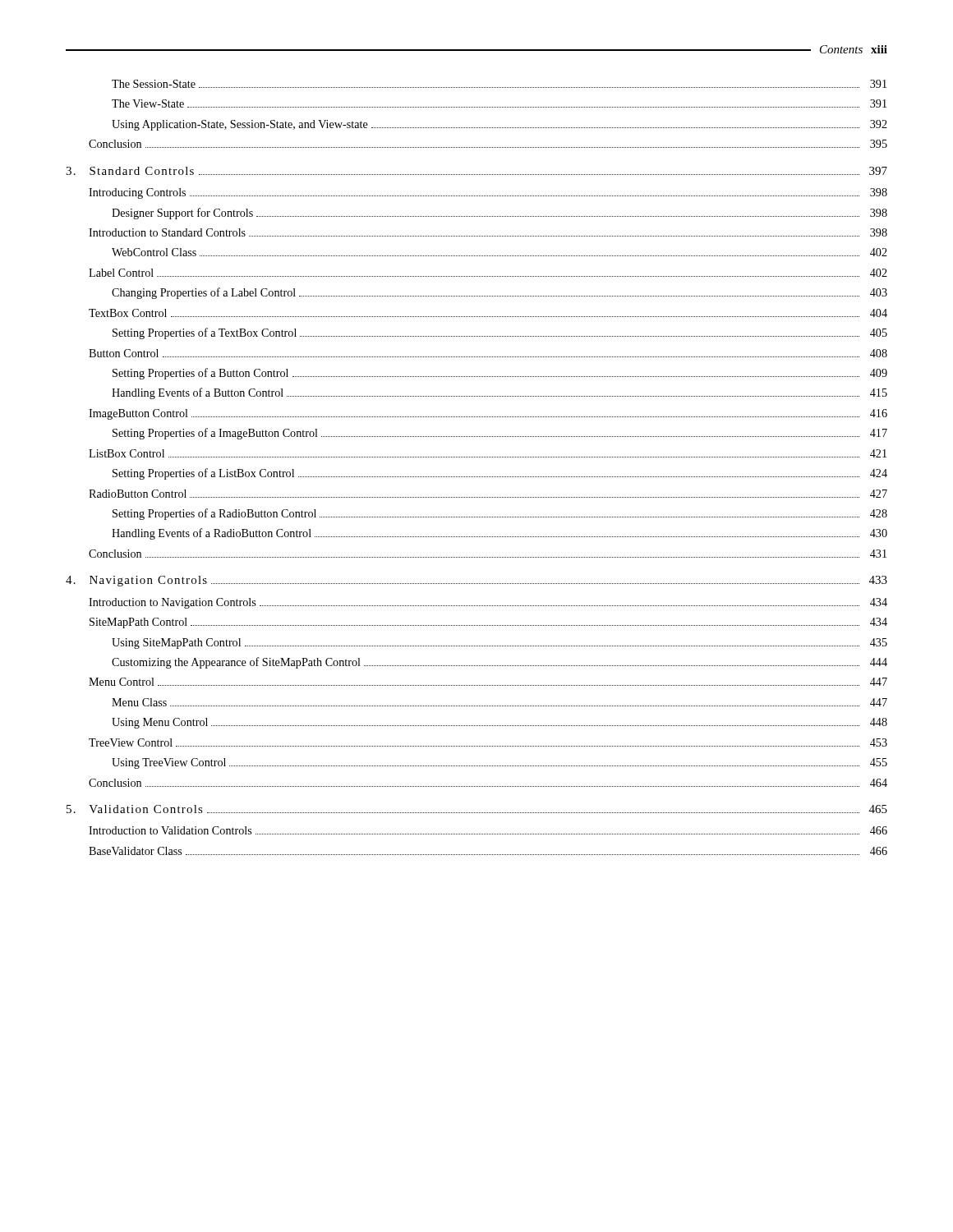
Task: Point to the element starting "RadioButton Control 427"
Action: tap(476, 493)
